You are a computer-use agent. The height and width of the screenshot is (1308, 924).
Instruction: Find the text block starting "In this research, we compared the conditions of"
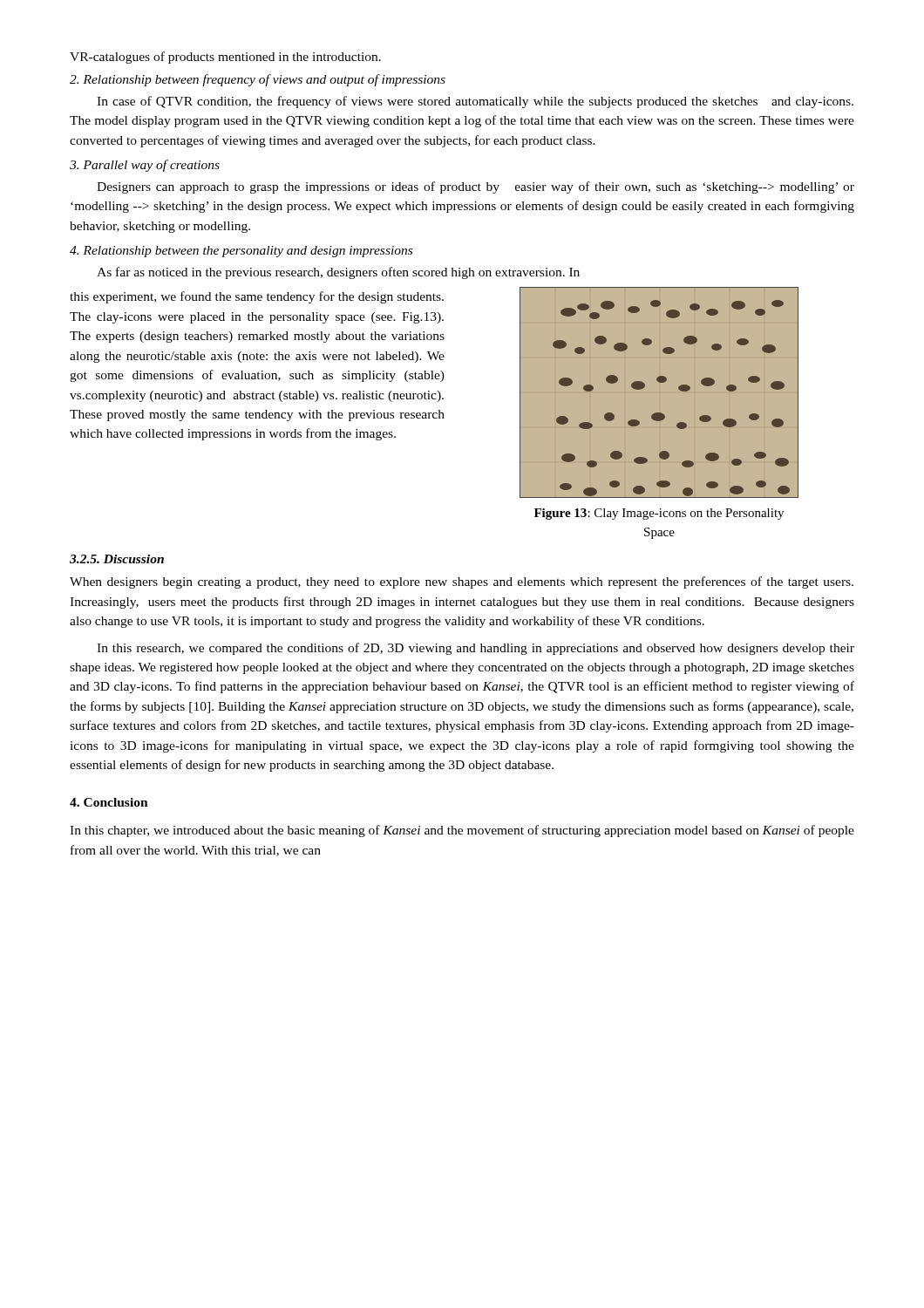point(462,706)
